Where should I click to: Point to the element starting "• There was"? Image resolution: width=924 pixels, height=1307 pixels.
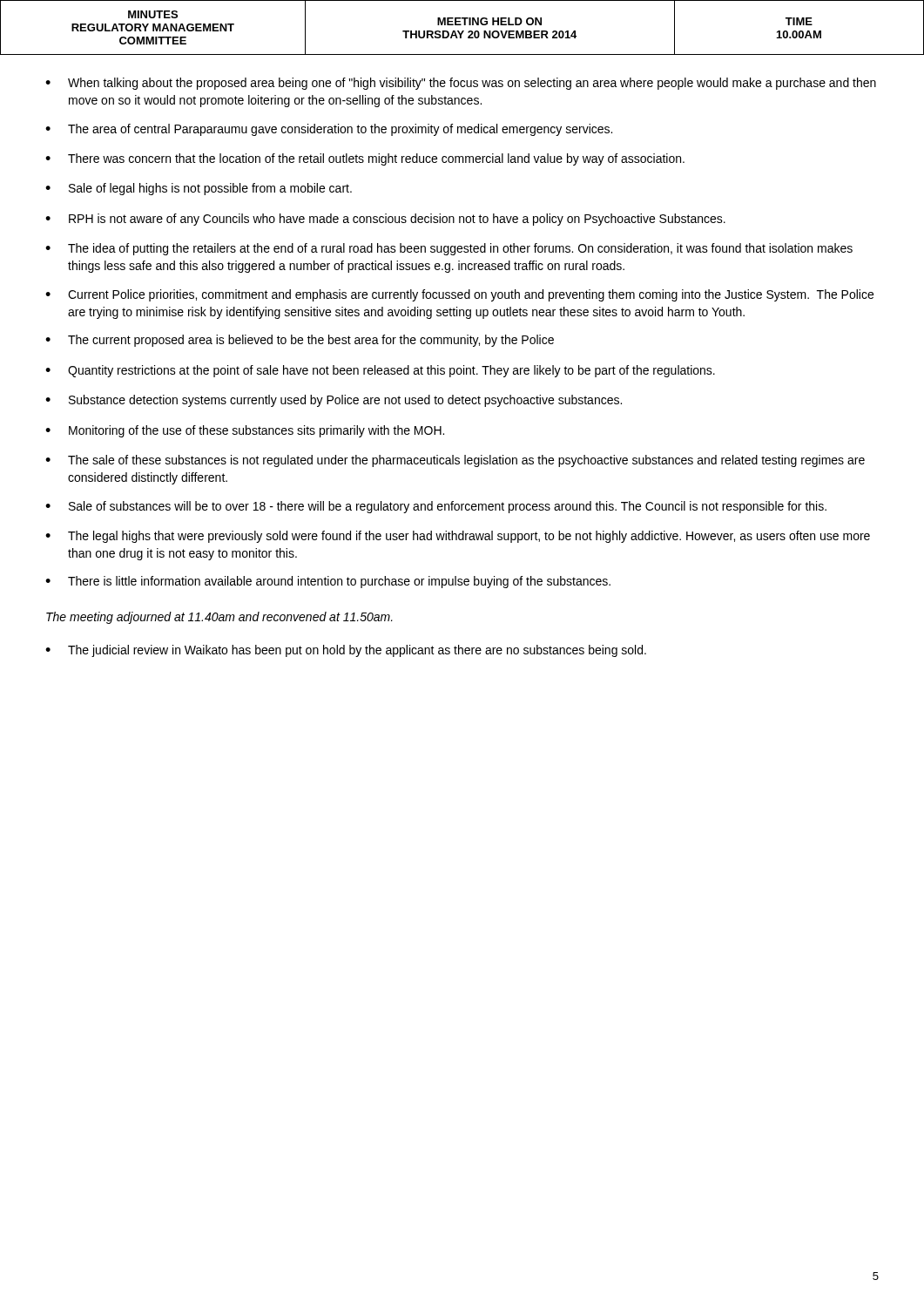click(462, 160)
